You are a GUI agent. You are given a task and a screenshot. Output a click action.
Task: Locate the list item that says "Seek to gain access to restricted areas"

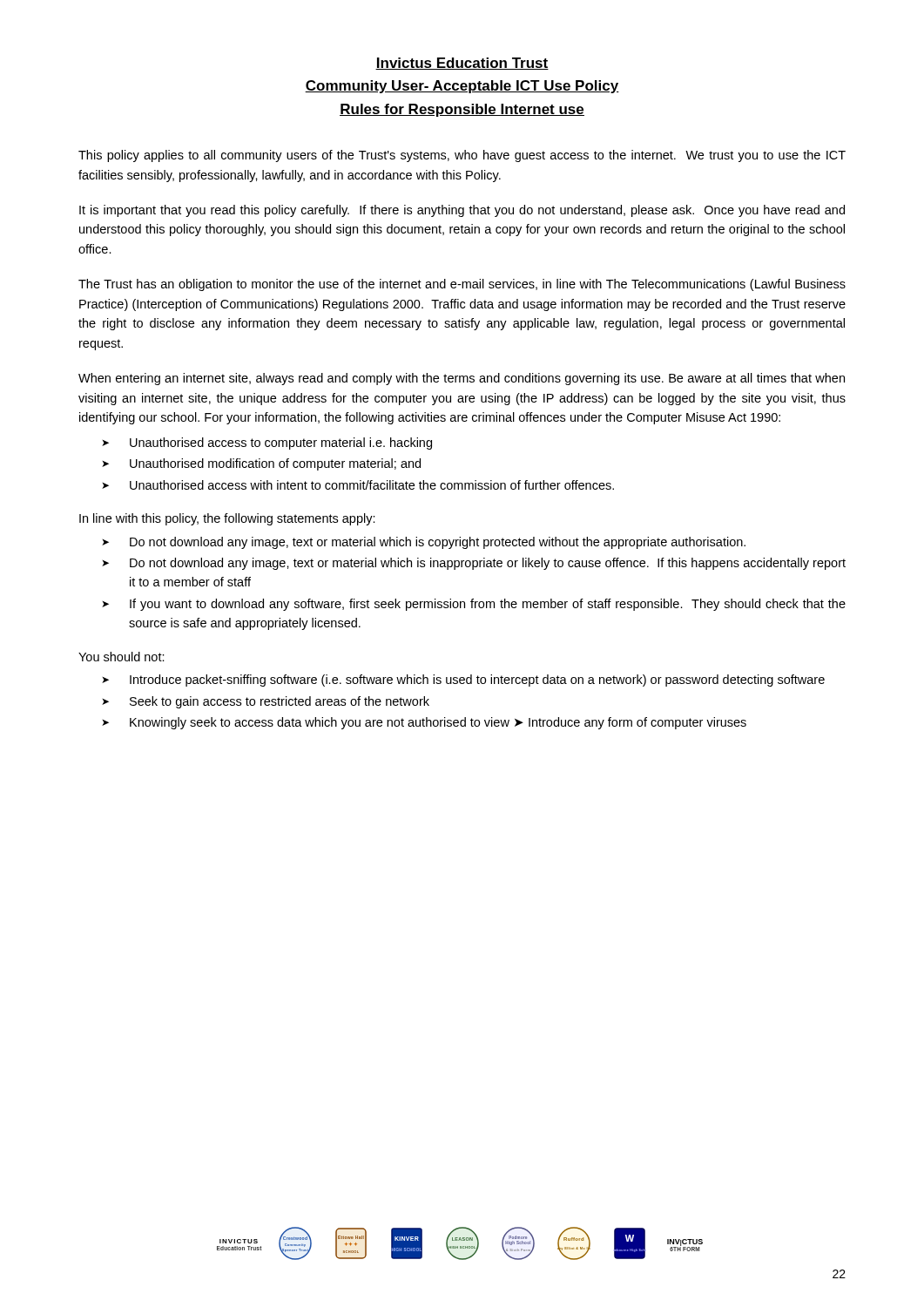click(x=279, y=701)
